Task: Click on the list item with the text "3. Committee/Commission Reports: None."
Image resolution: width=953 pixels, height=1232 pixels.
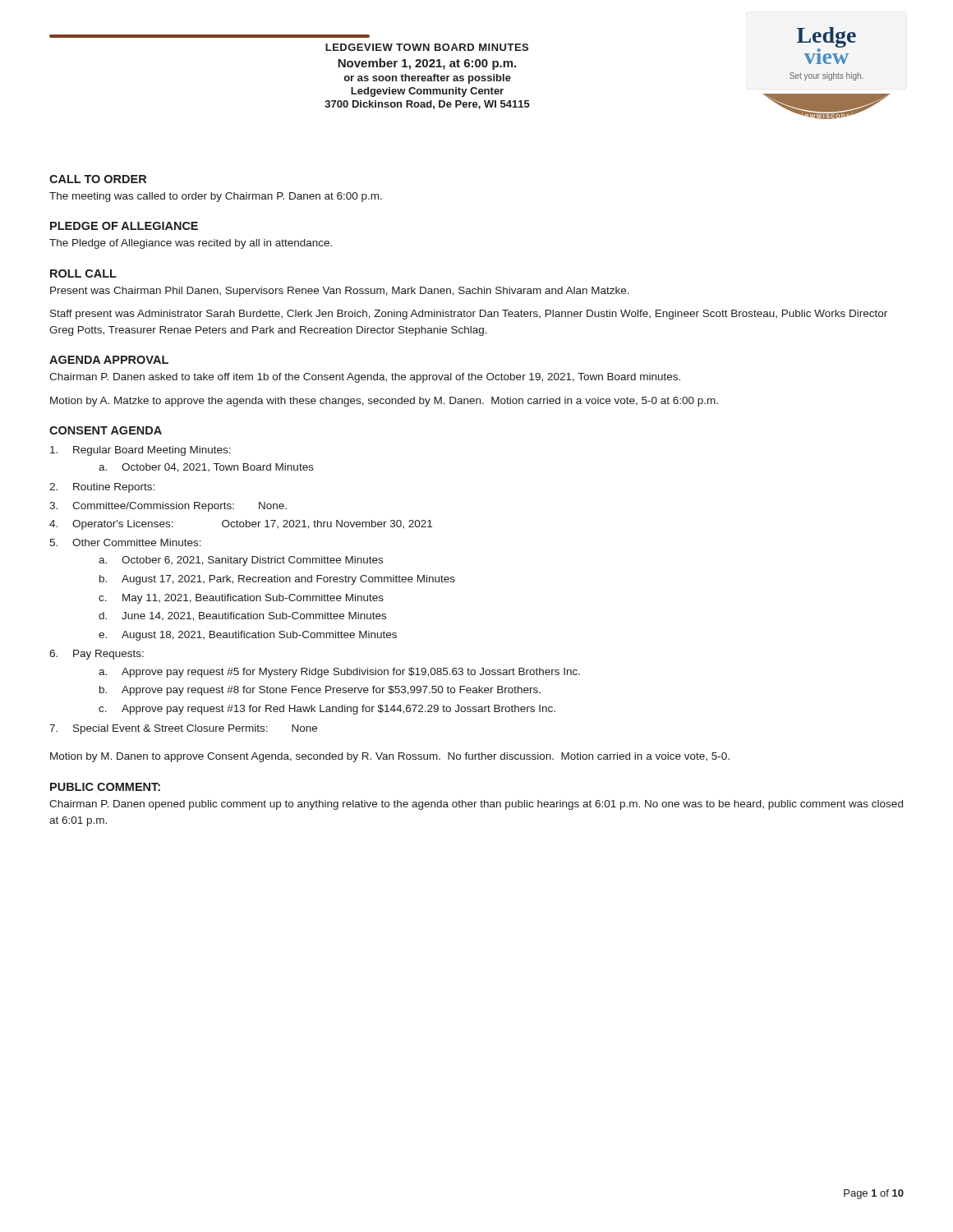Action: click(168, 507)
